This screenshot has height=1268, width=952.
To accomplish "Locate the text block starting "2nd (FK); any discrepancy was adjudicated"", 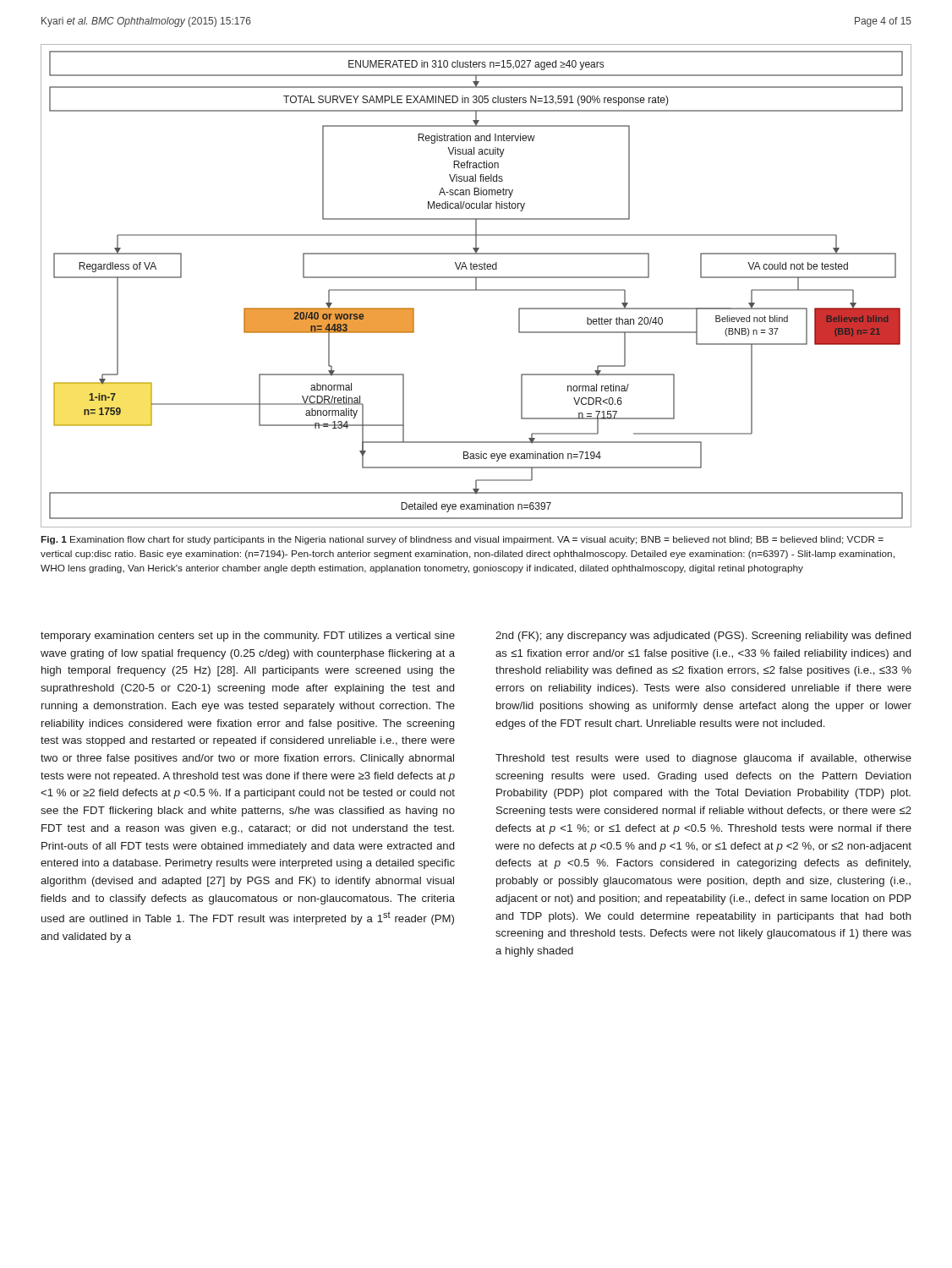I will (x=703, y=793).
